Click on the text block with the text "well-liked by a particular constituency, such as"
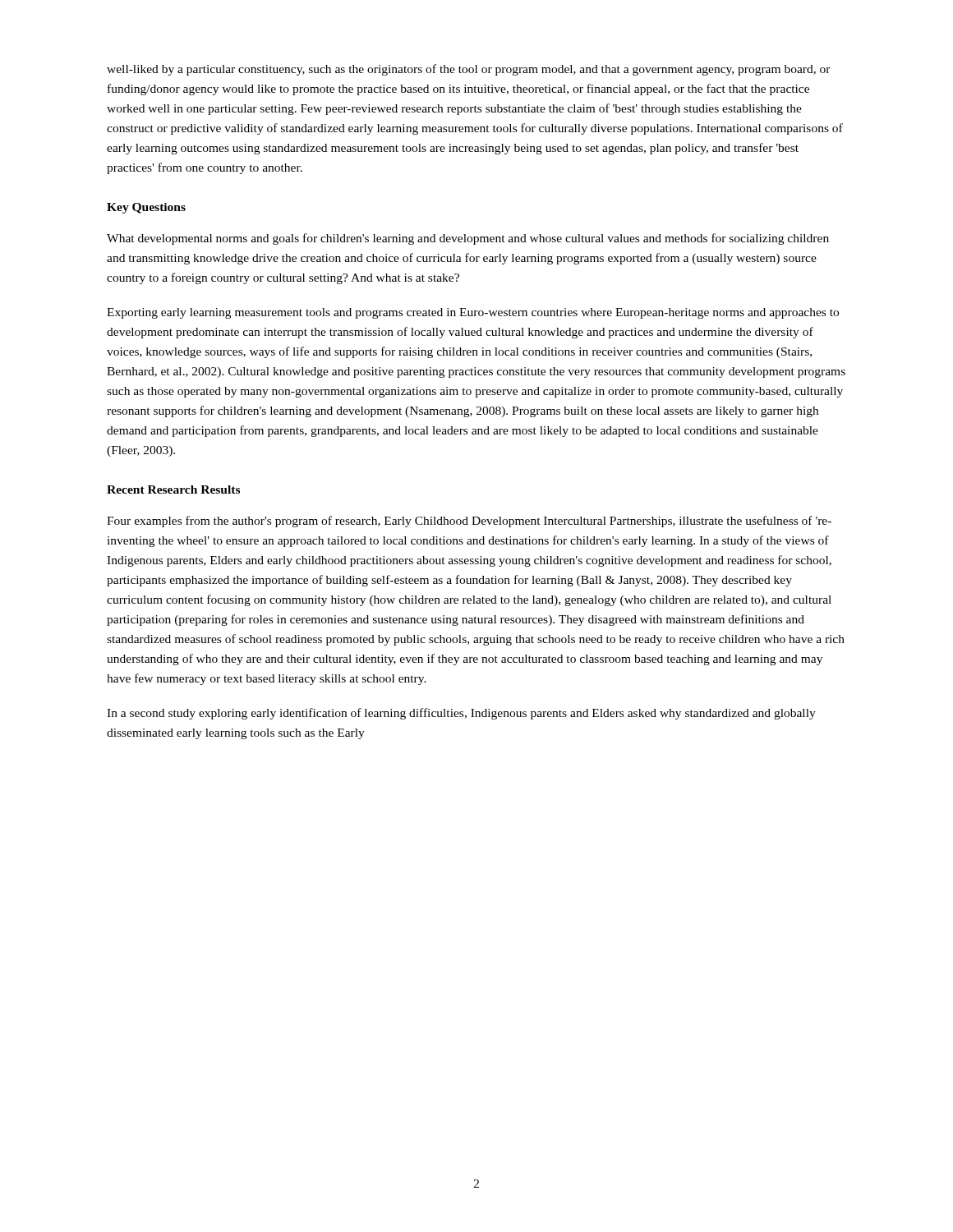The height and width of the screenshot is (1232, 953). [x=475, y=118]
